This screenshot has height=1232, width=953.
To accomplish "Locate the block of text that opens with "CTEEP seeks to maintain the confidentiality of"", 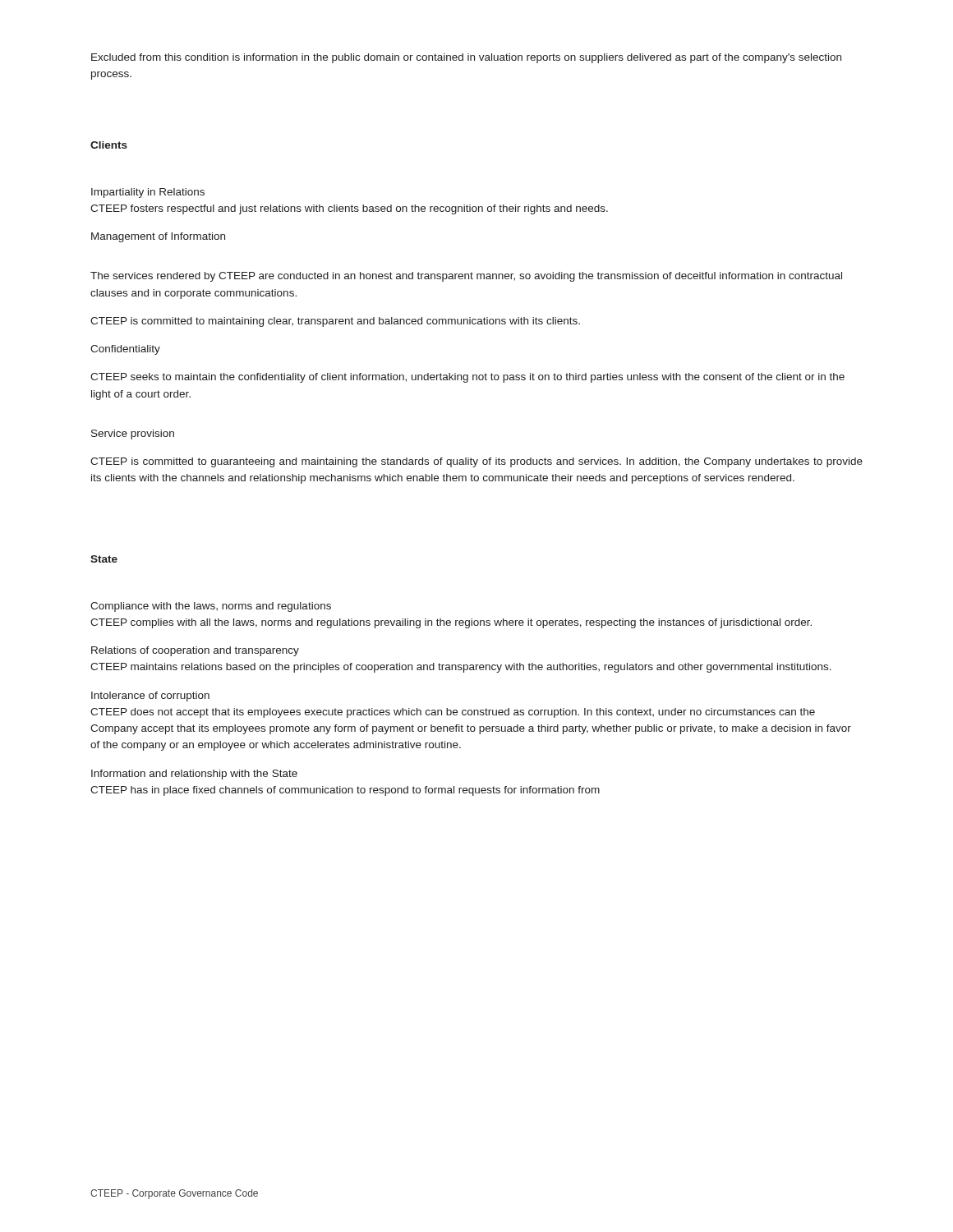I will tap(468, 385).
